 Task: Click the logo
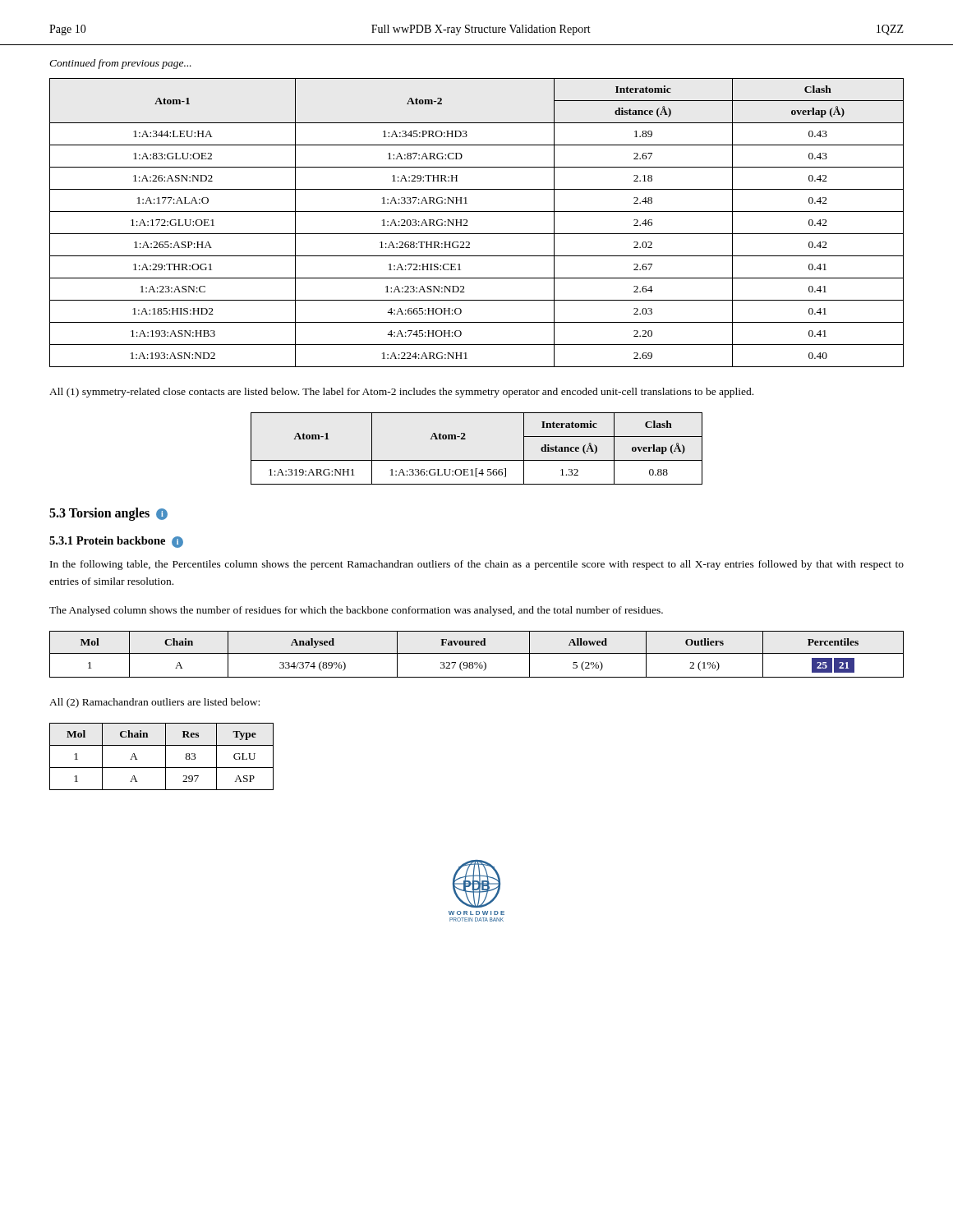tap(476, 890)
